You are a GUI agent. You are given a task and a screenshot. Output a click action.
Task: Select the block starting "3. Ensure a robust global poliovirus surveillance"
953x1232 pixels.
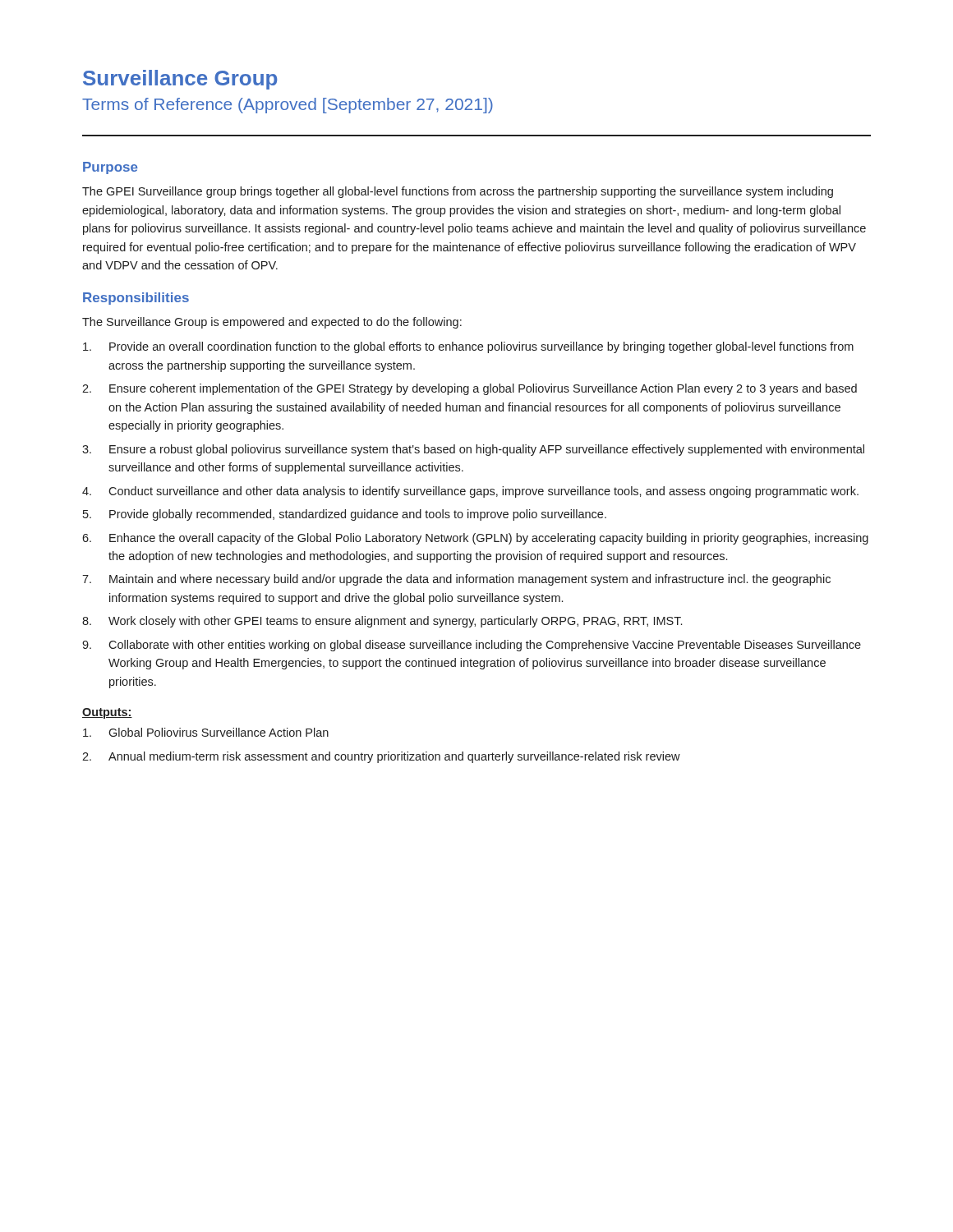pos(476,458)
